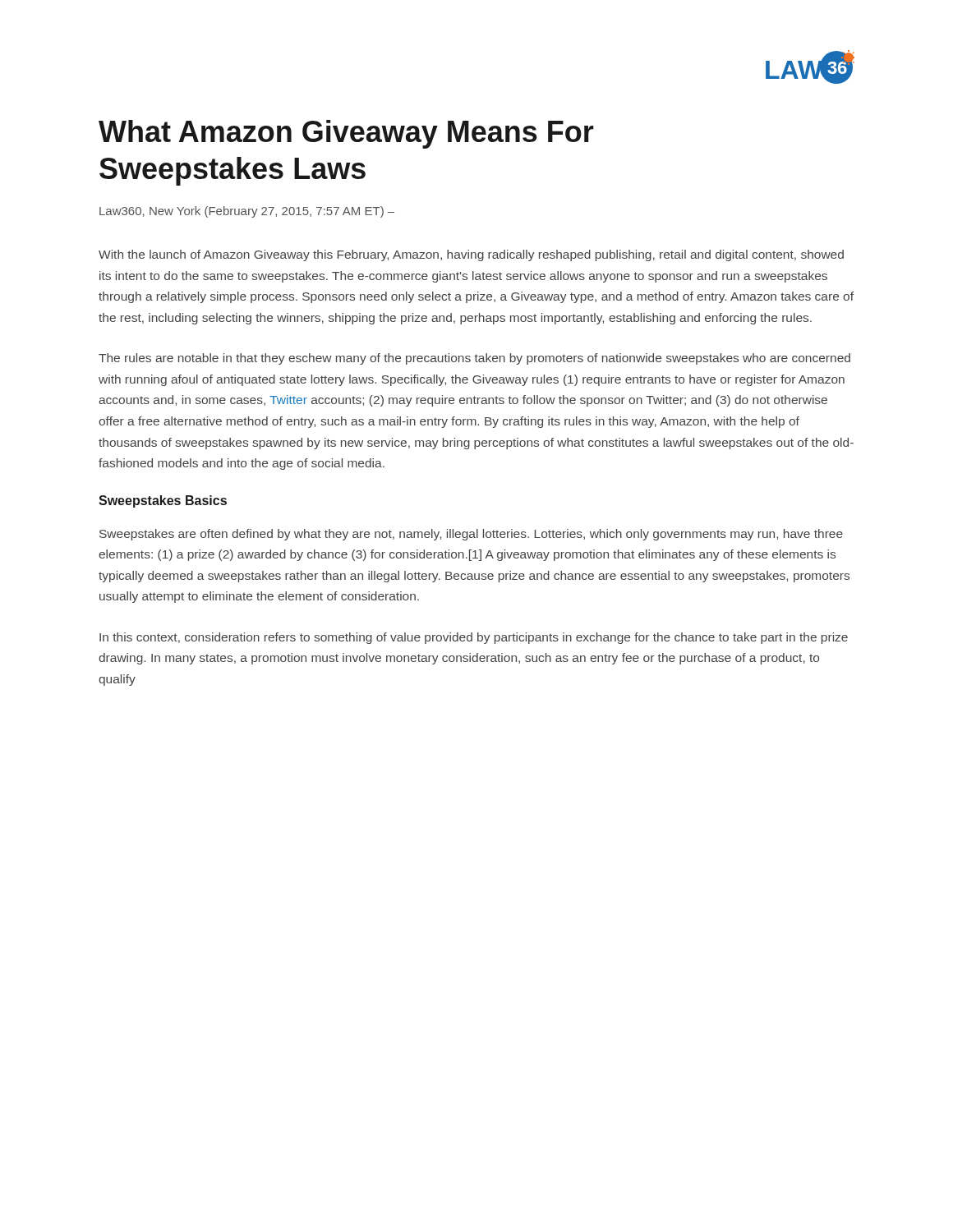Screen dimensions: 1232x953
Task: Find the element starting "Sweepstakes are often defined by what"
Action: tap(474, 565)
